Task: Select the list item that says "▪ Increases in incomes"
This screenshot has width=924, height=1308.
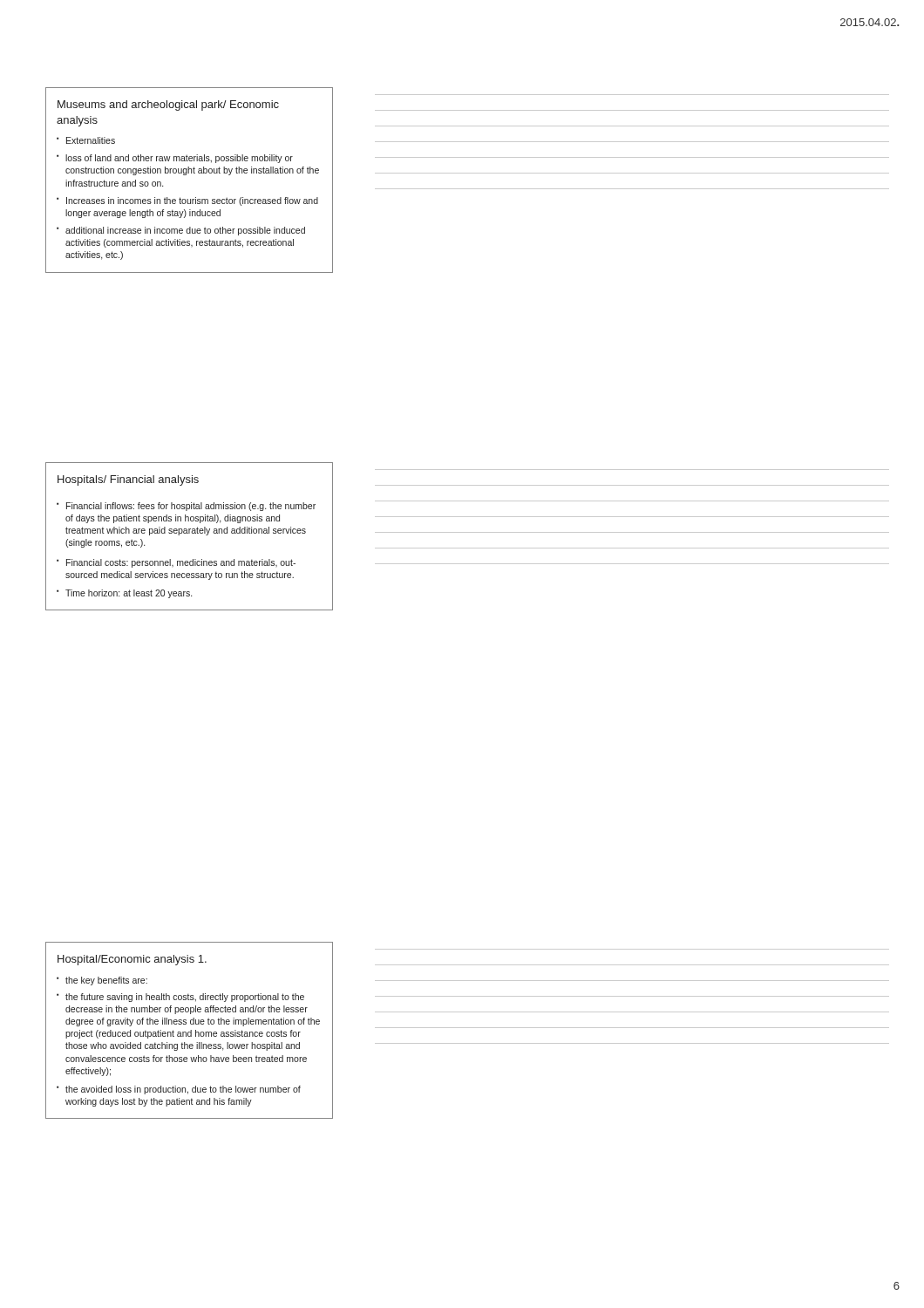Action: click(x=187, y=206)
